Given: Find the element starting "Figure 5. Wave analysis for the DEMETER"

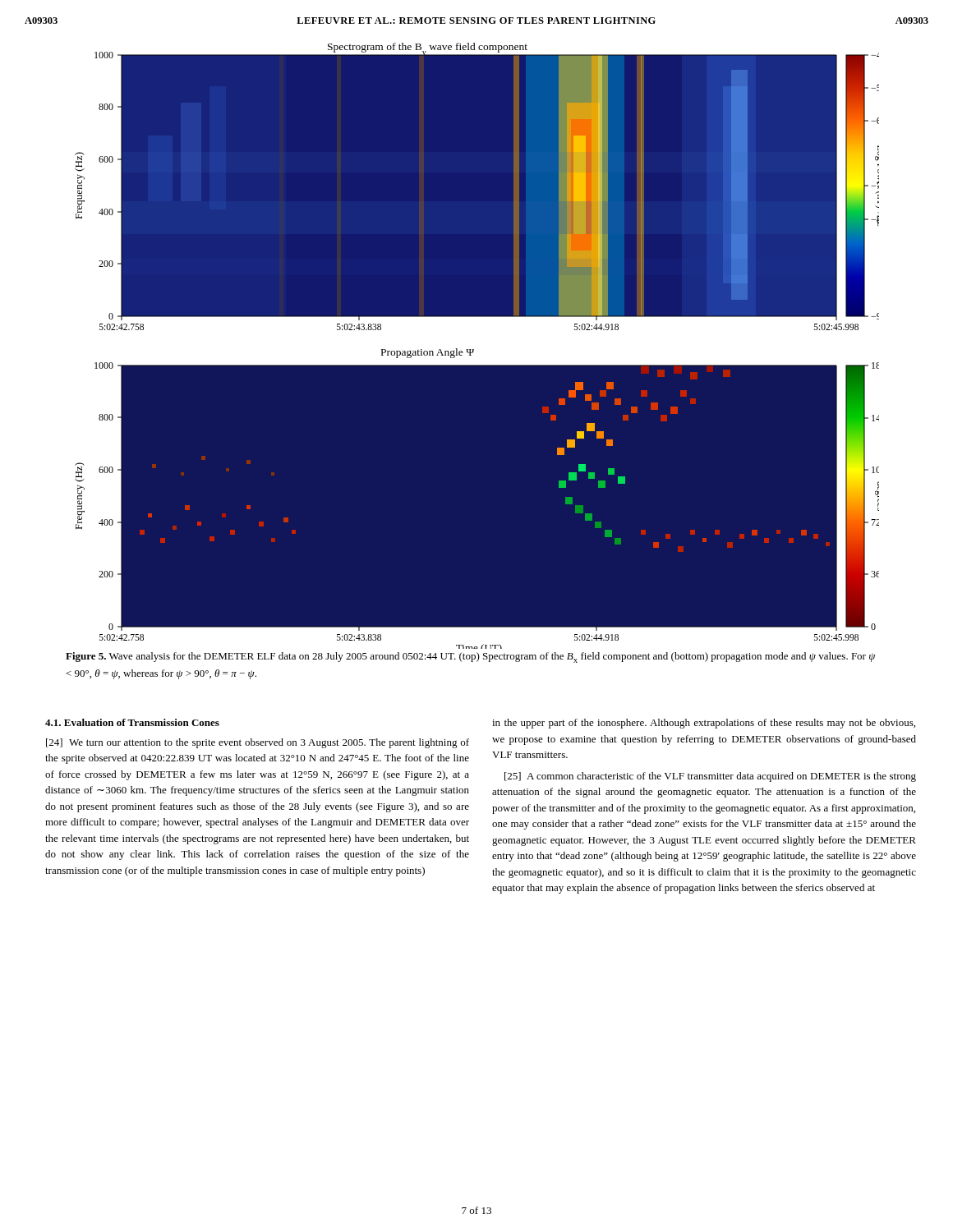Looking at the screenshot, I should point(470,665).
